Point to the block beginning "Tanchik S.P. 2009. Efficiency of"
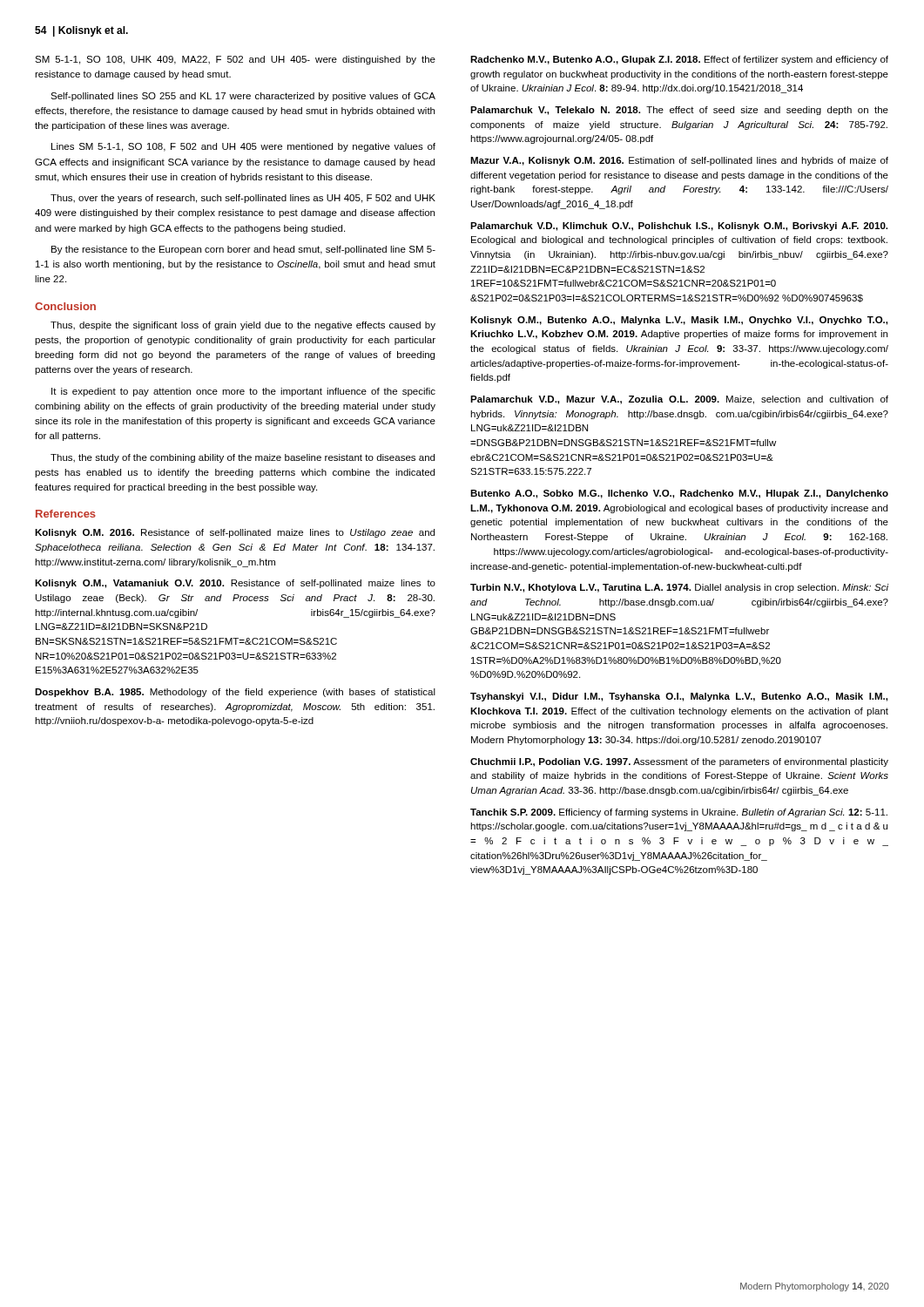Image resolution: width=924 pixels, height=1307 pixels. [x=679, y=841]
